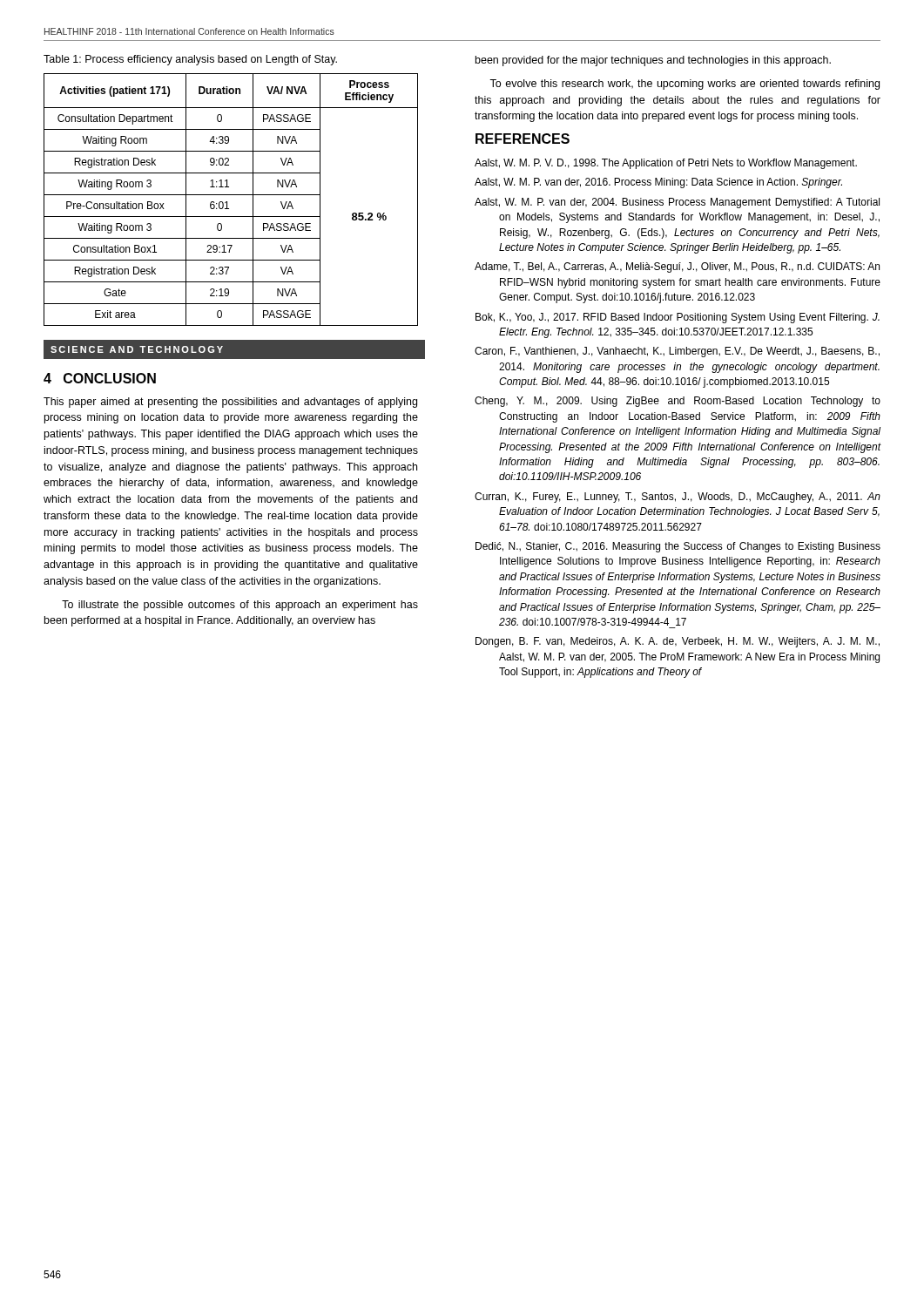924x1307 pixels.
Task: Select the element starting "Dongen, B. F. van, Medeiros, A. K."
Action: (x=678, y=657)
